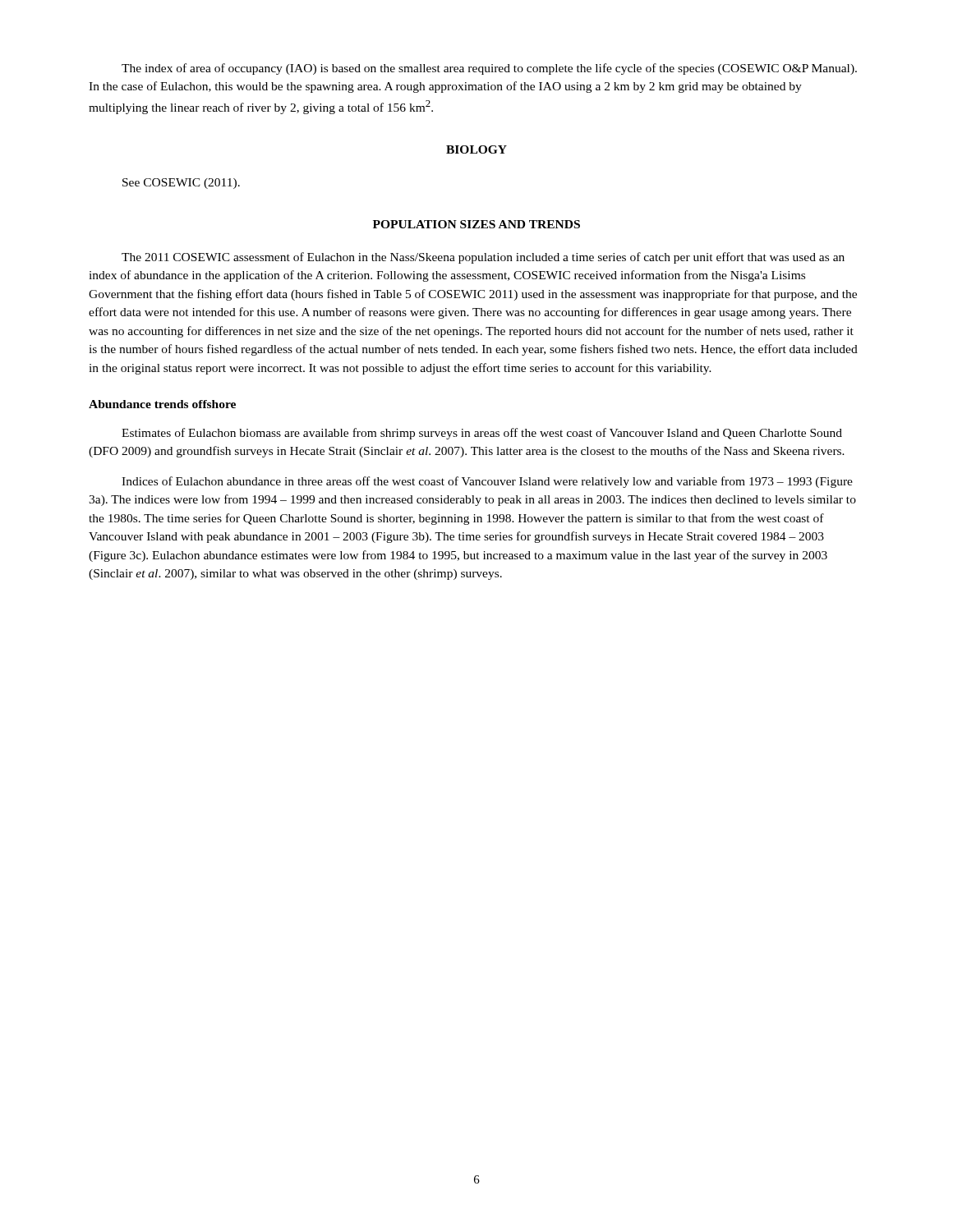
Task: Select the text block containing "Estimates of Eulachon biomass are available"
Action: coord(476,442)
